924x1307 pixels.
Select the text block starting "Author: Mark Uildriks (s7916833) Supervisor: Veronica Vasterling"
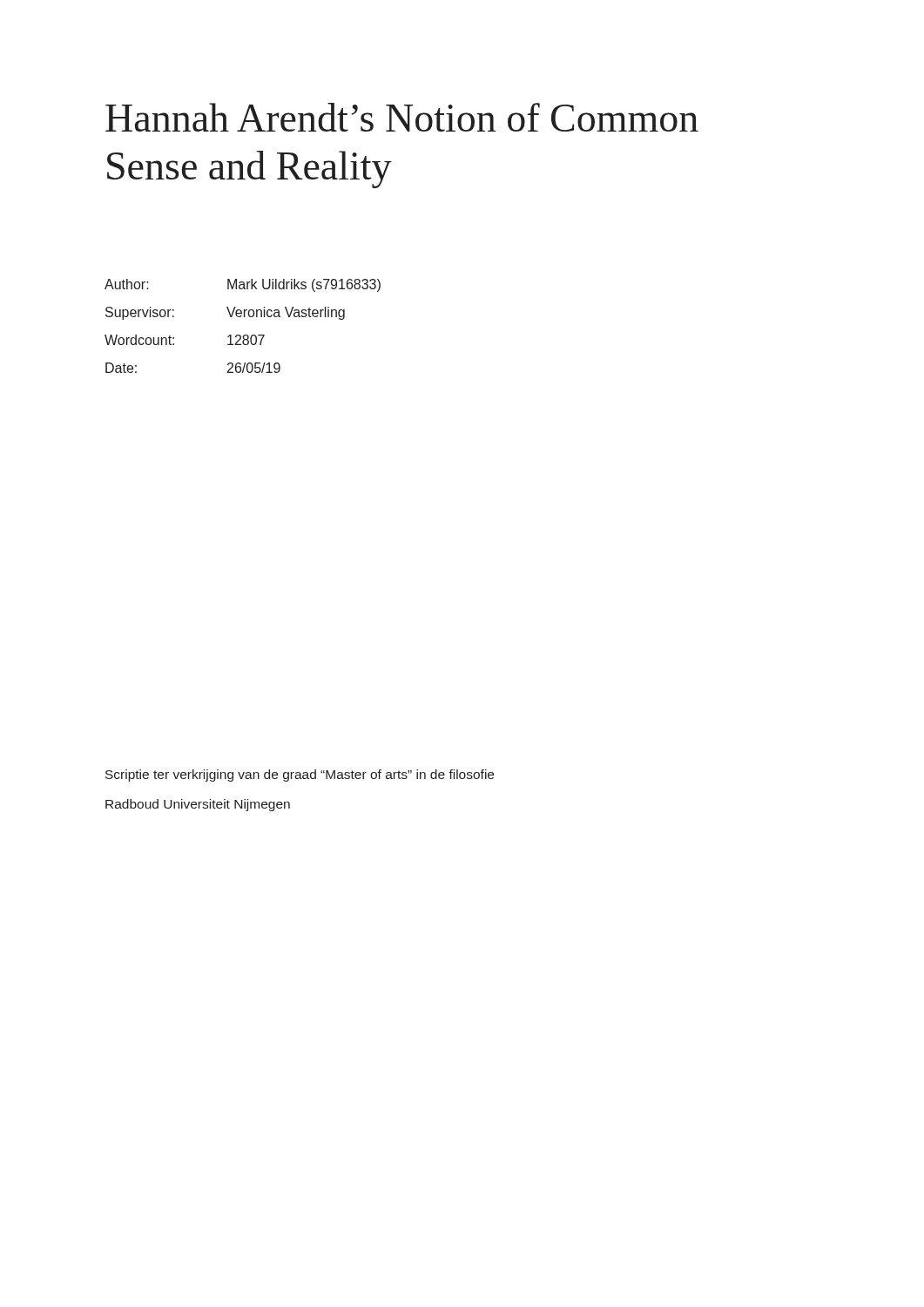tap(243, 333)
